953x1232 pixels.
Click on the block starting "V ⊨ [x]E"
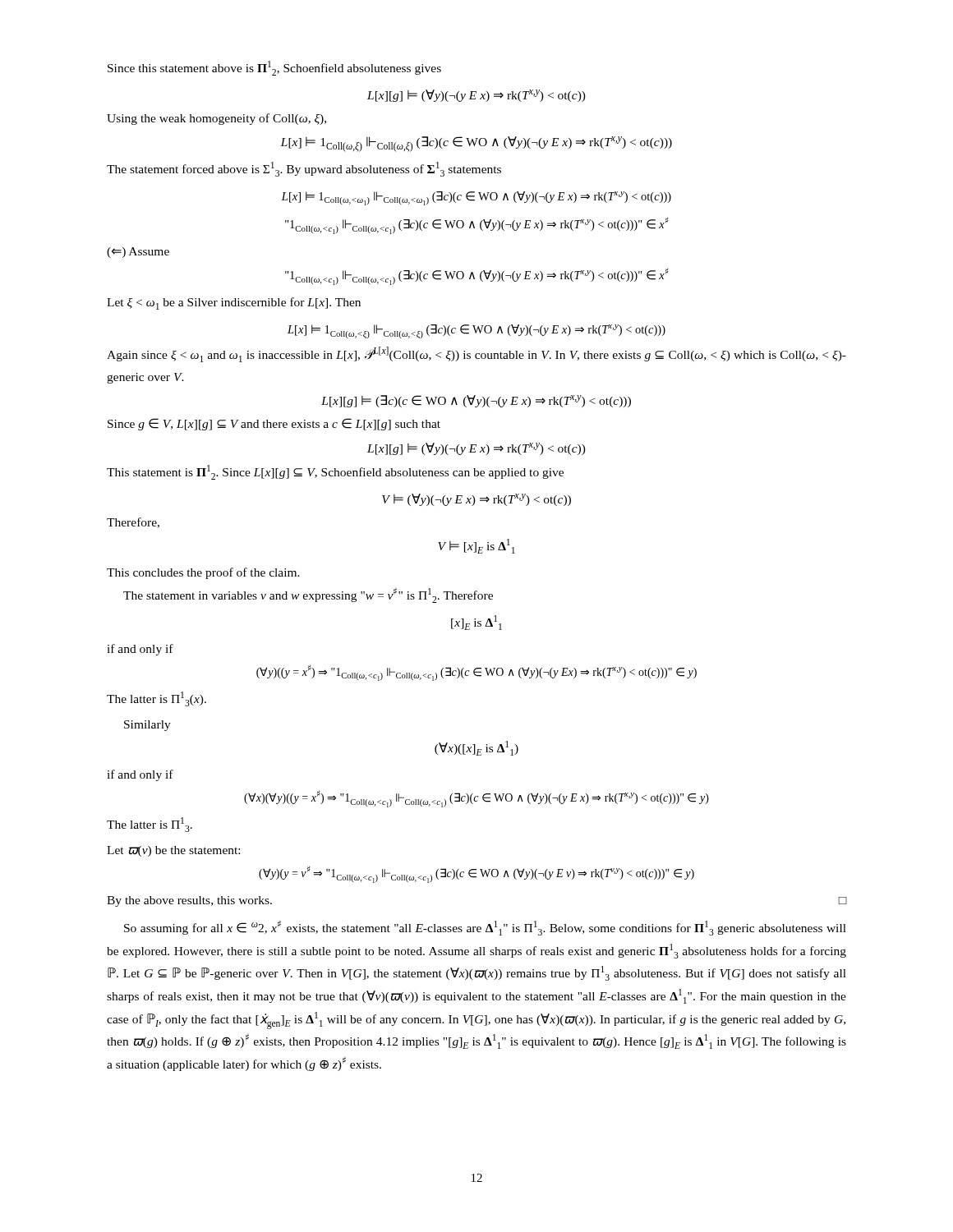476,547
